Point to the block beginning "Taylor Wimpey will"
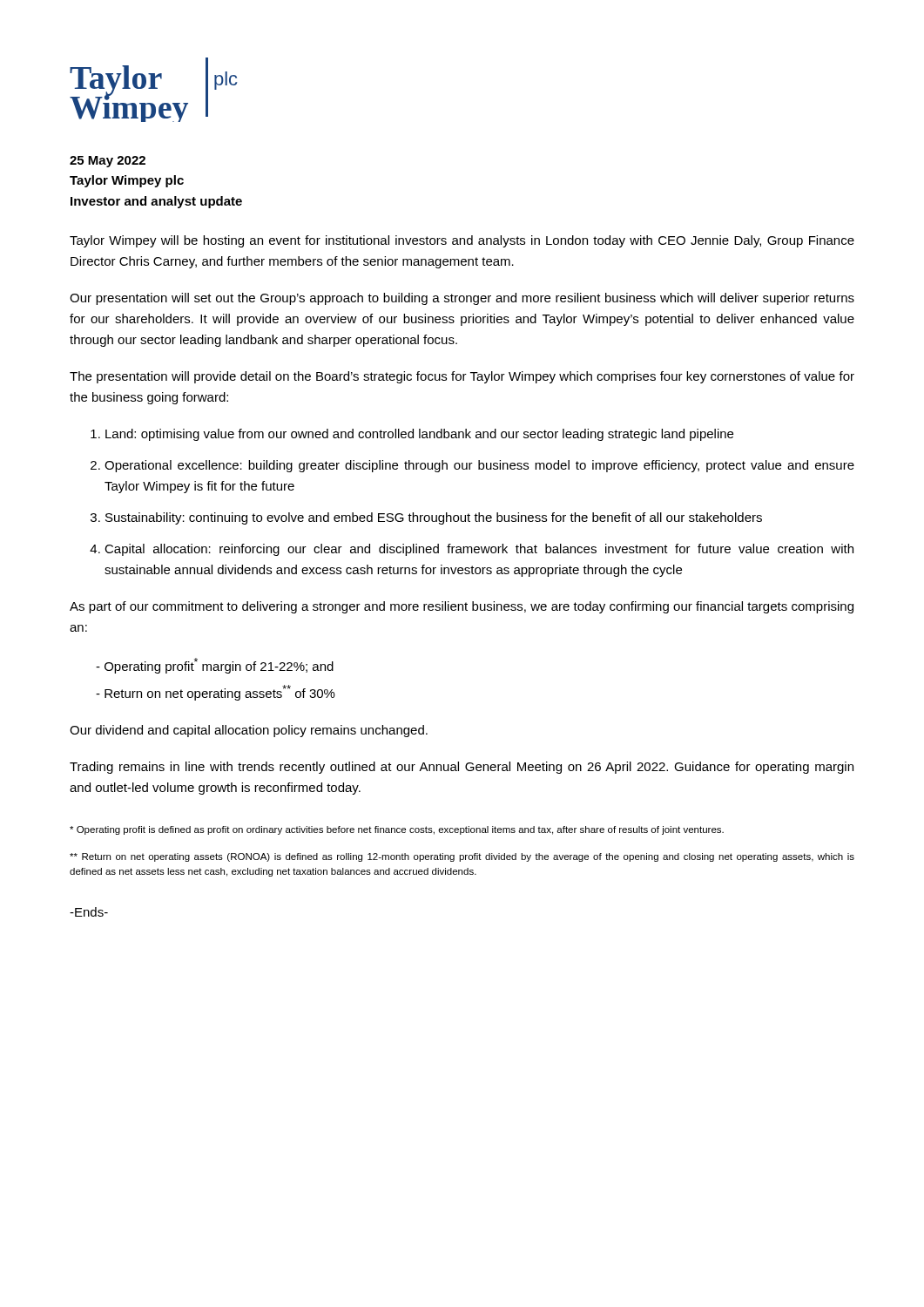This screenshot has height=1307, width=924. coord(462,250)
